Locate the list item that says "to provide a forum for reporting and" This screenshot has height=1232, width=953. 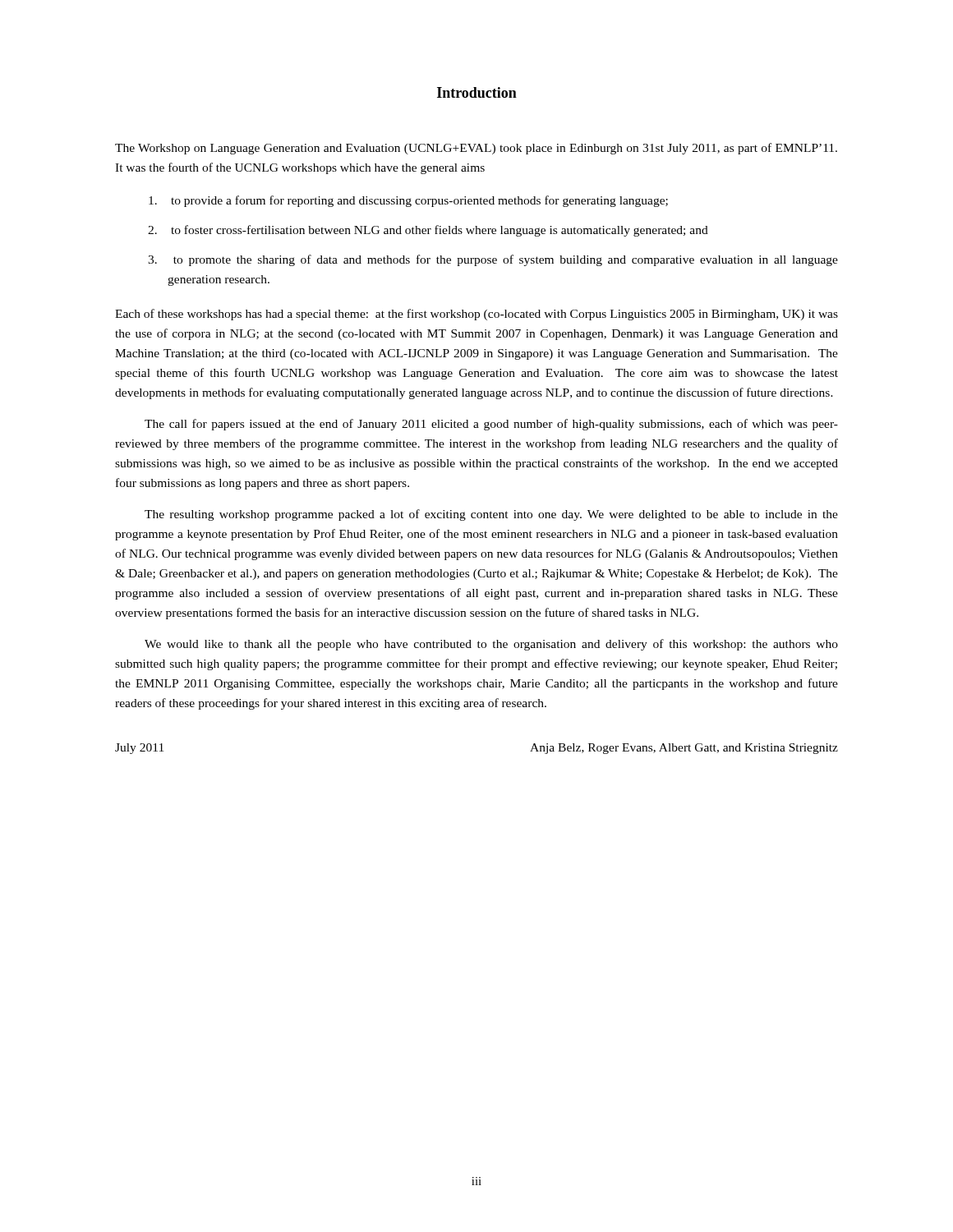pyautogui.click(x=493, y=200)
